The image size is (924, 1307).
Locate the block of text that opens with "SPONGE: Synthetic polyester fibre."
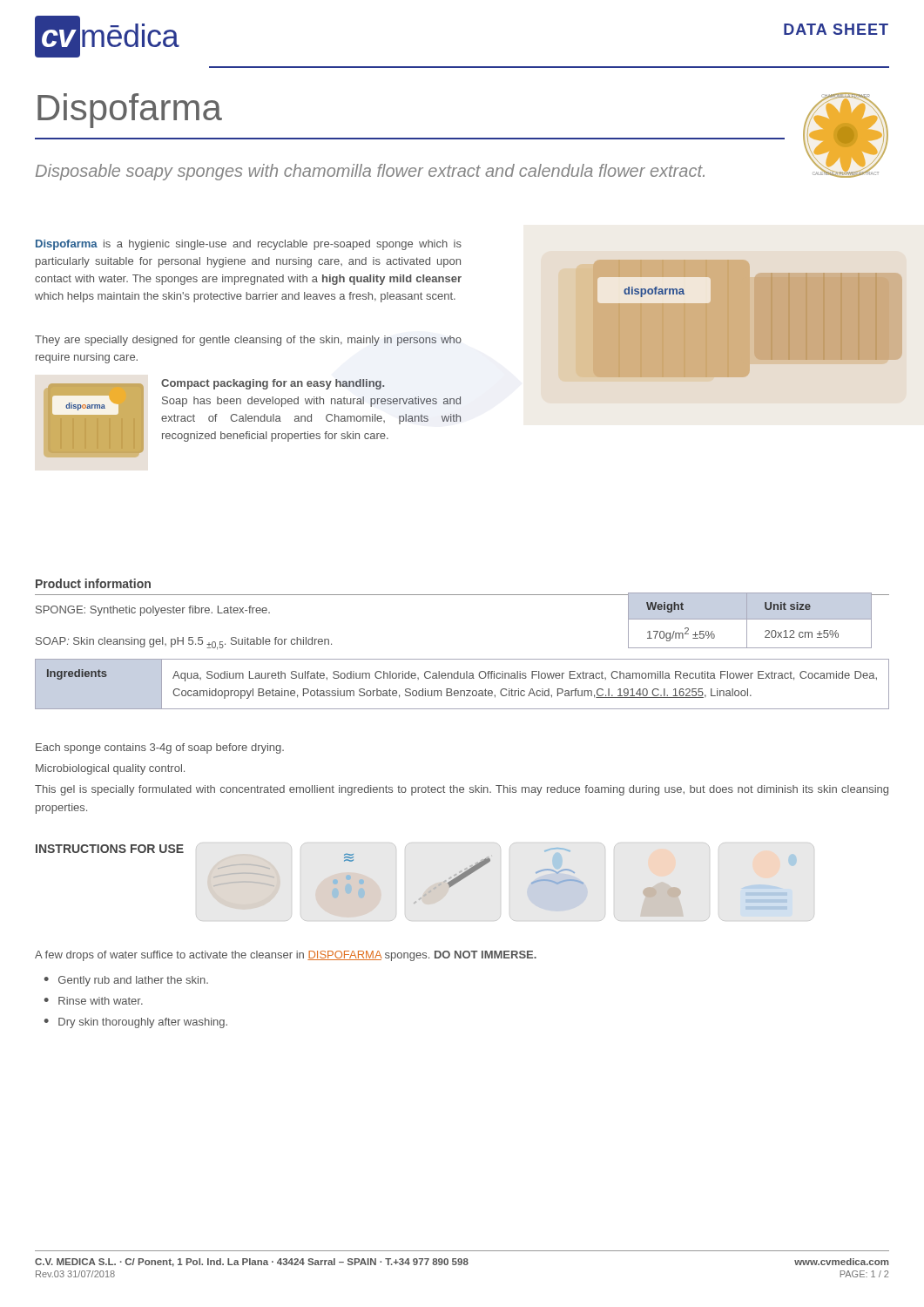153,609
